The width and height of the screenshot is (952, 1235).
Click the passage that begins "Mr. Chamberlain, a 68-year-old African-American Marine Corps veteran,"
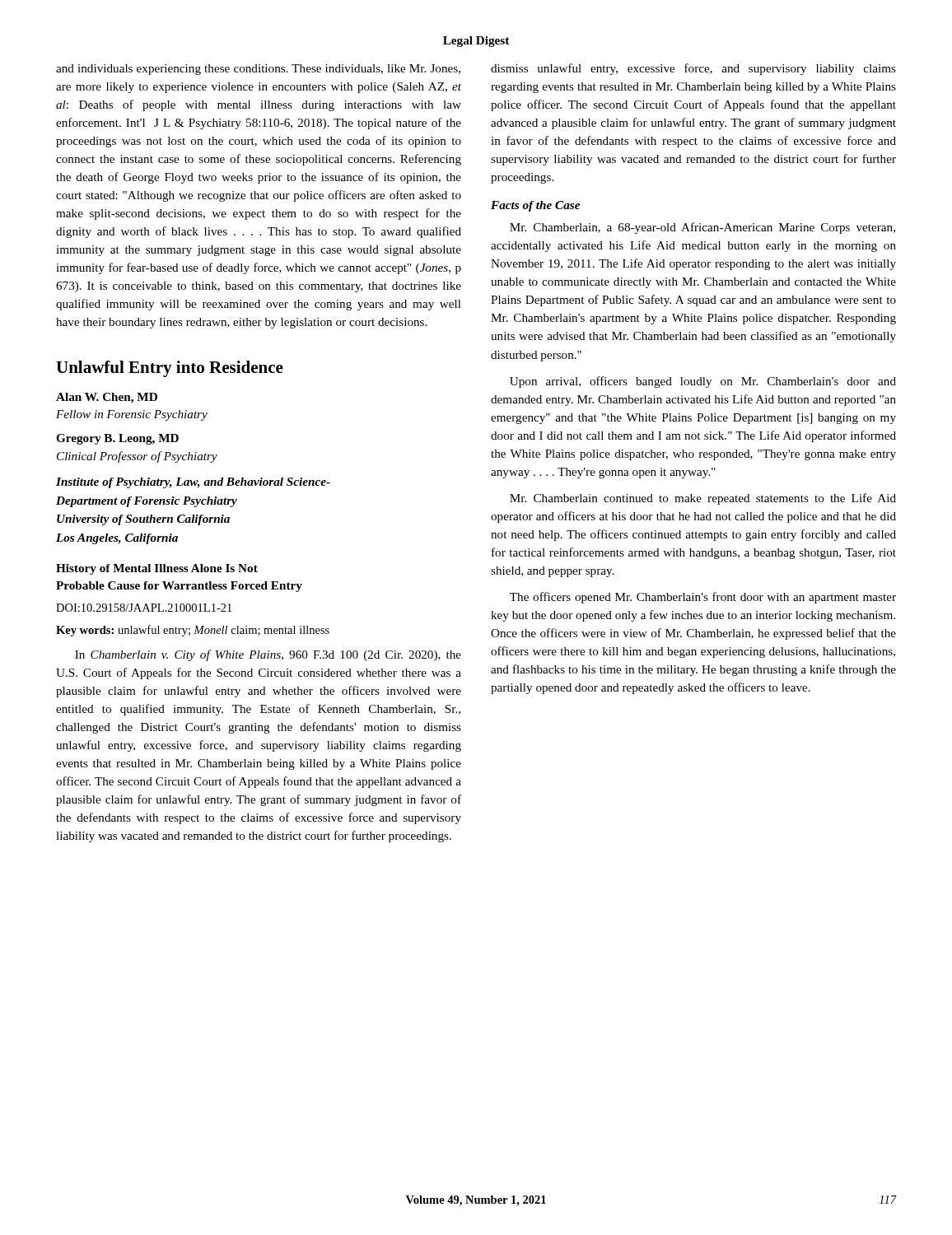point(693,458)
